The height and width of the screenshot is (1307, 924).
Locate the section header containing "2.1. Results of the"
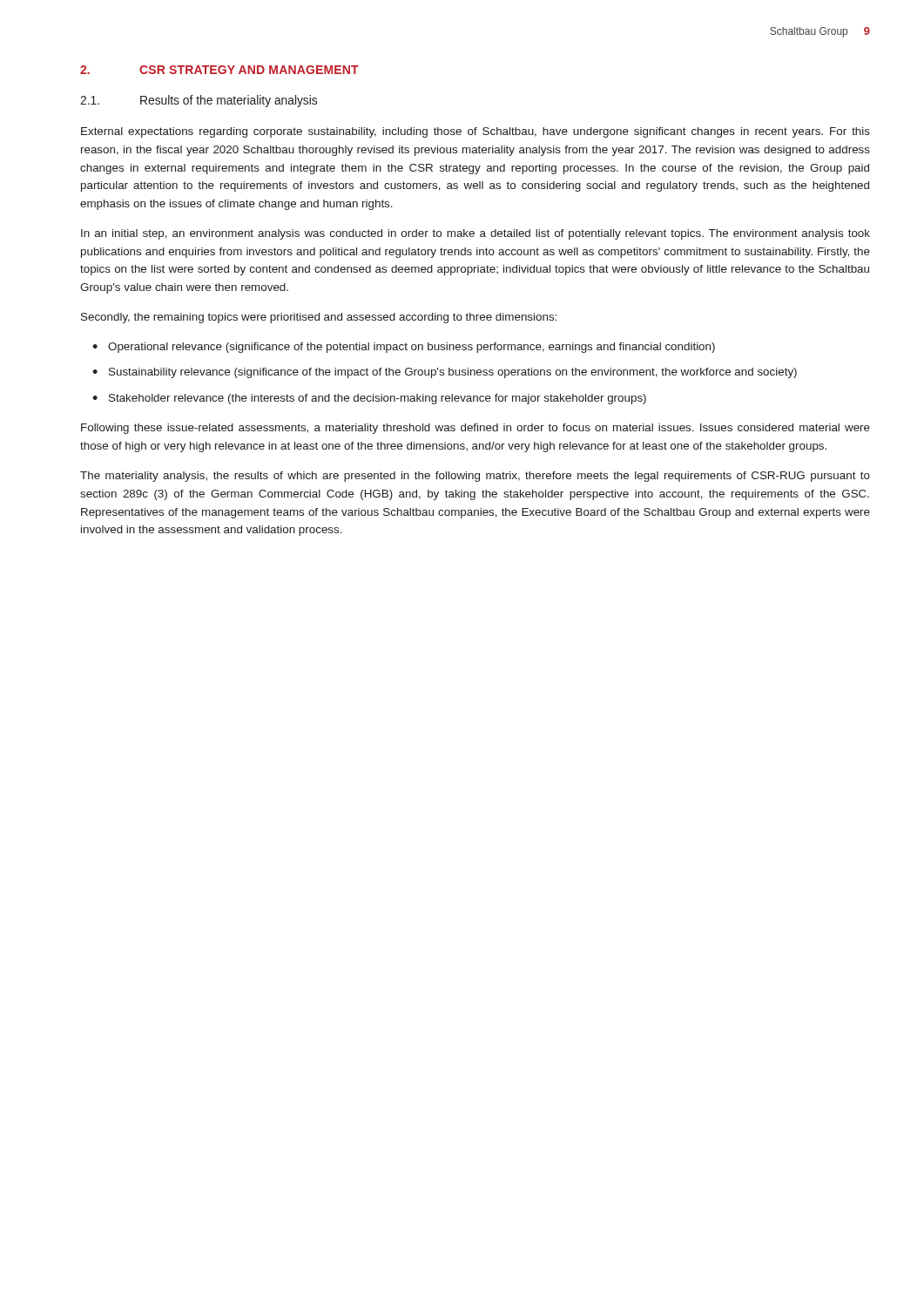[199, 101]
